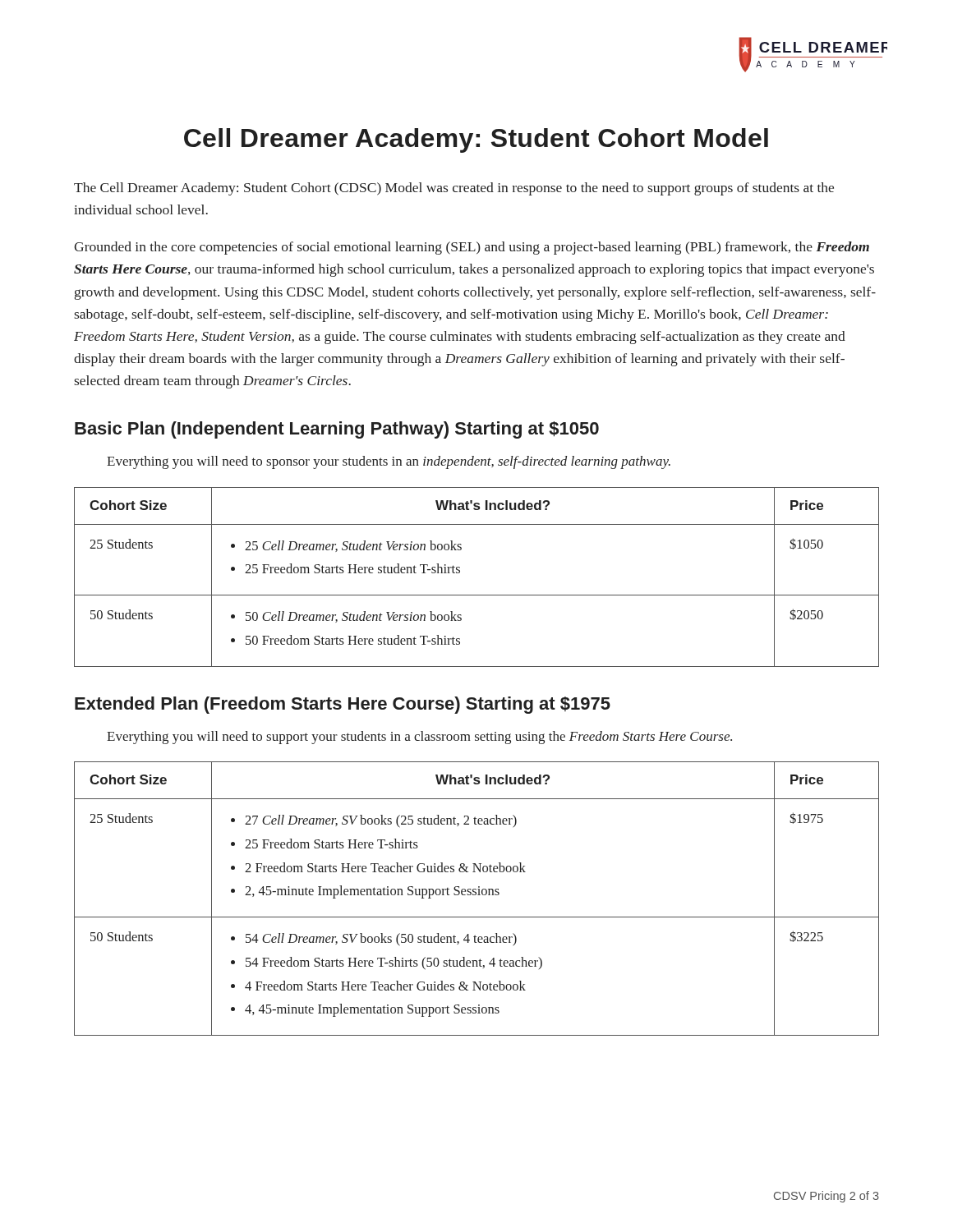Click the section header that begins "Basic Plan (Independent Learning Pathway)"
This screenshot has height=1232, width=953.
point(337,428)
